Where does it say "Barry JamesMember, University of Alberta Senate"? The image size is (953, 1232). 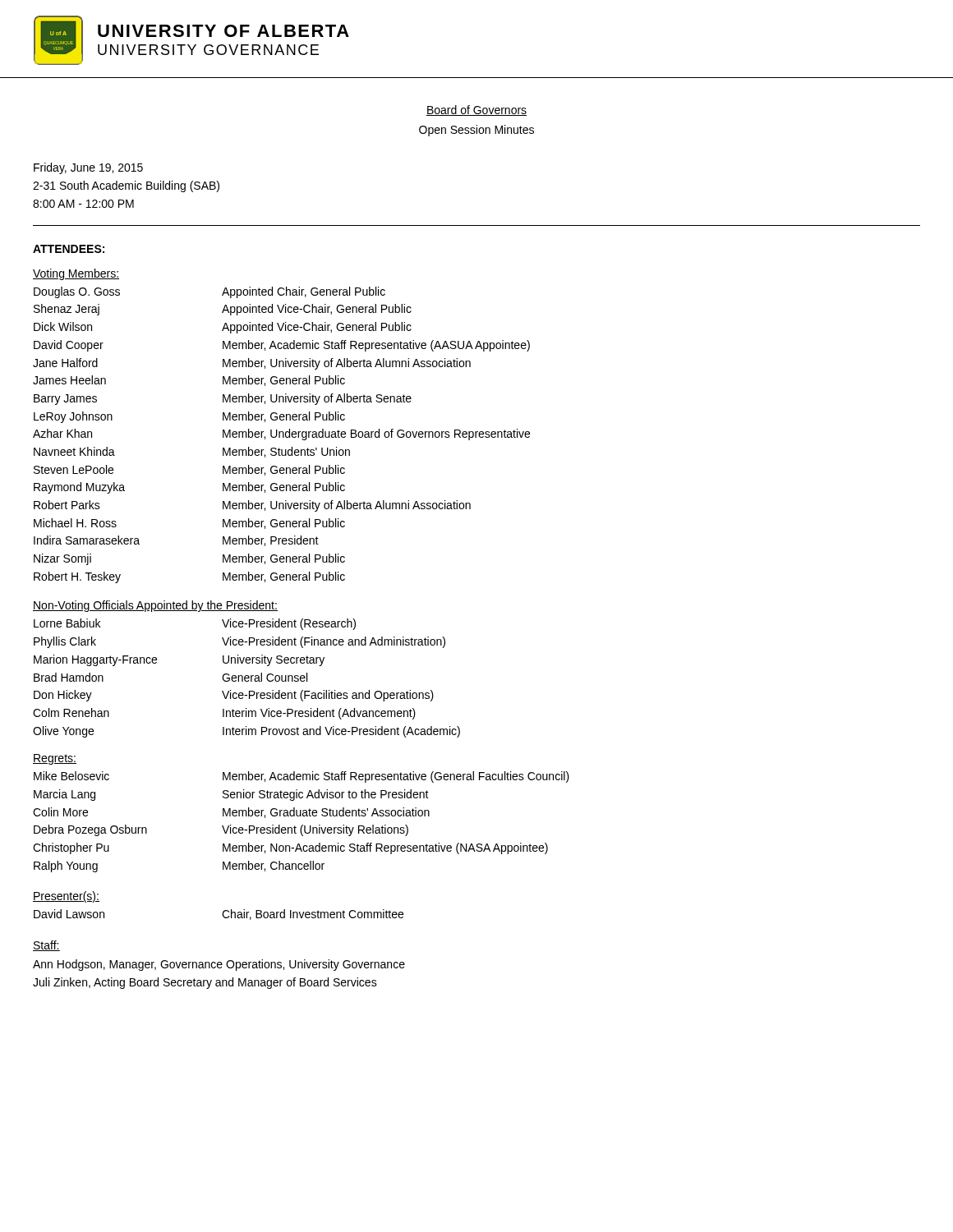(x=223, y=399)
